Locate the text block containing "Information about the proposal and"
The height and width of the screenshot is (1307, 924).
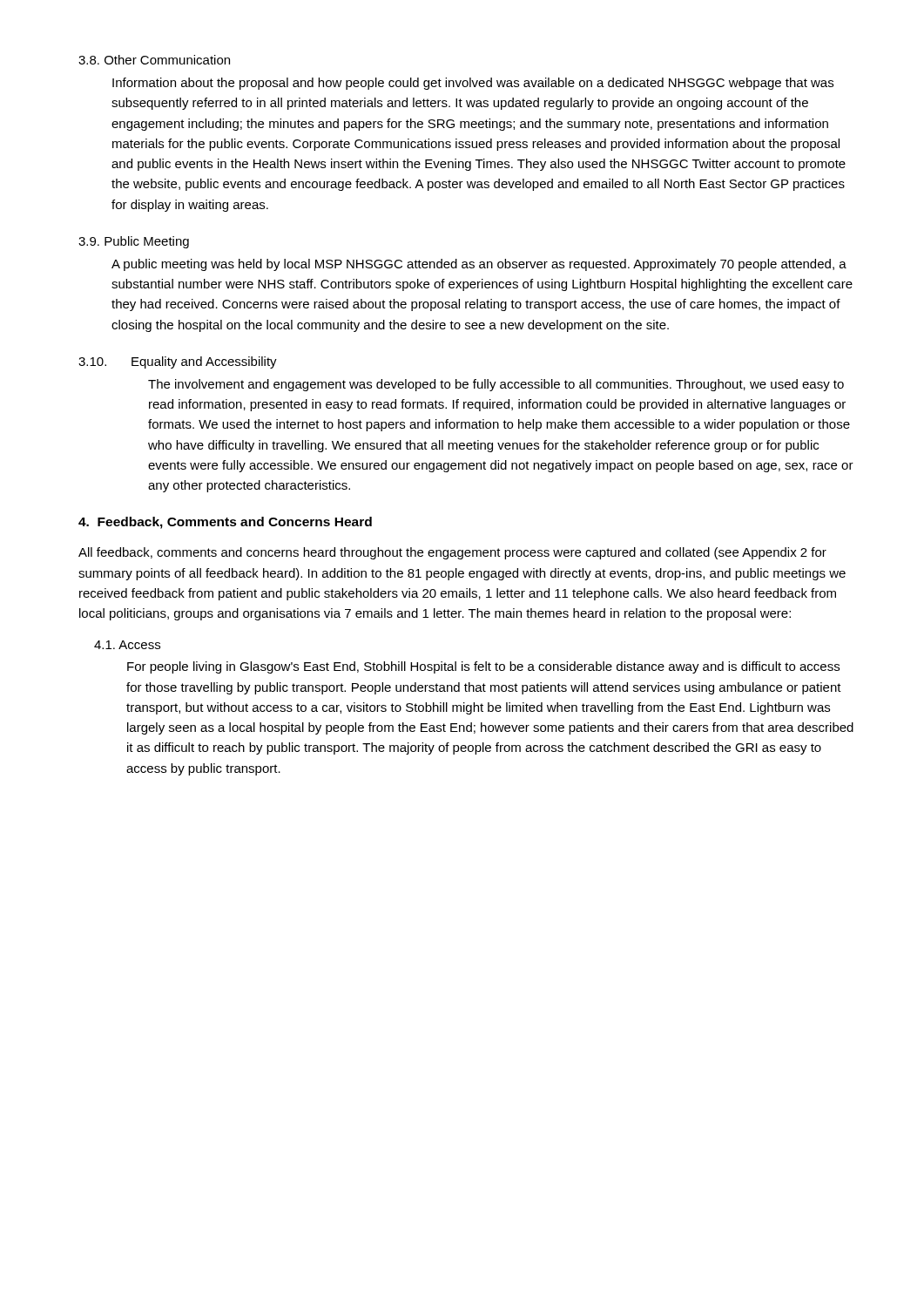[x=479, y=143]
